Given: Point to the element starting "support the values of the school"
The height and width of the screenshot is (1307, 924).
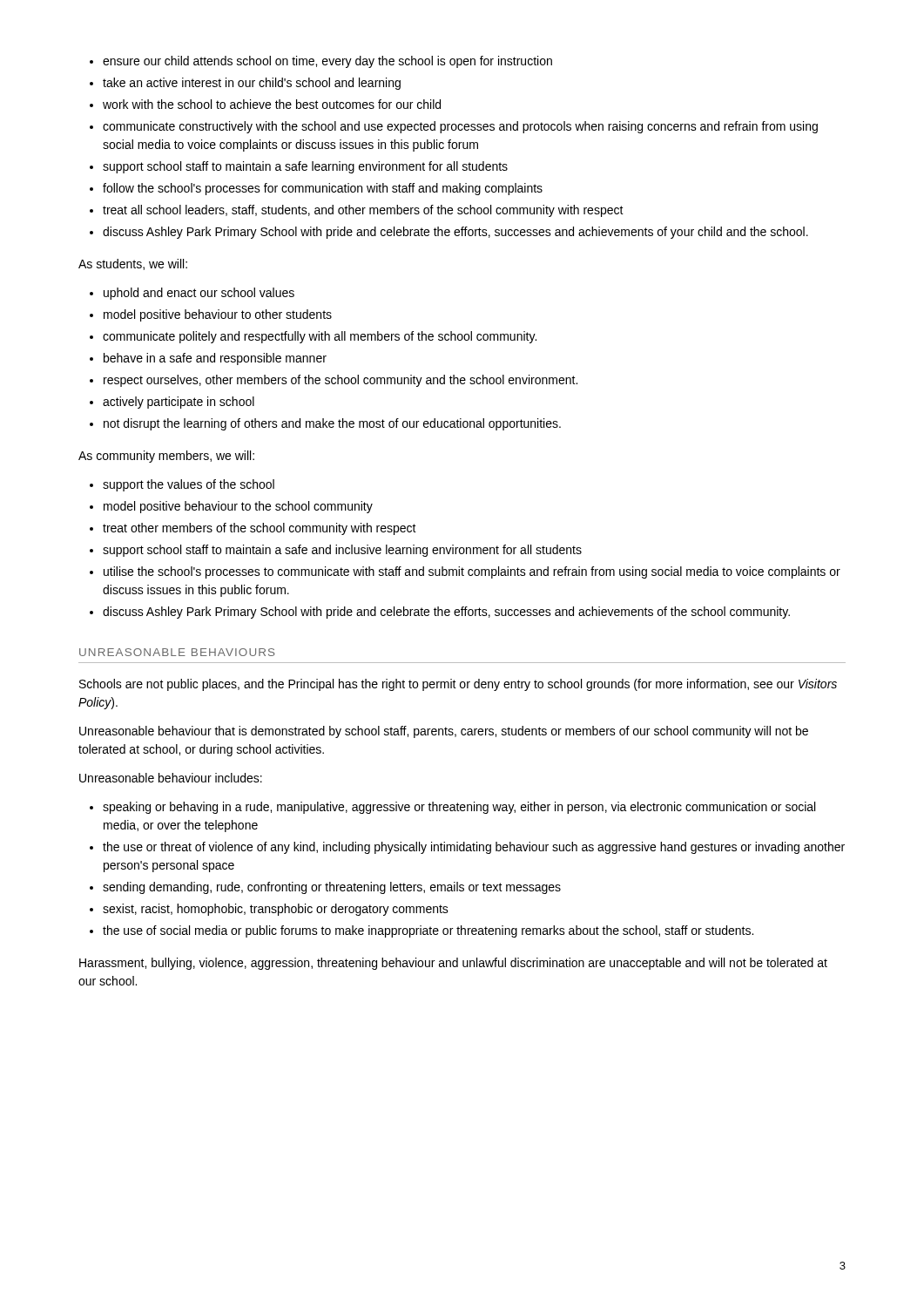Looking at the screenshot, I should pyautogui.click(x=462, y=548).
